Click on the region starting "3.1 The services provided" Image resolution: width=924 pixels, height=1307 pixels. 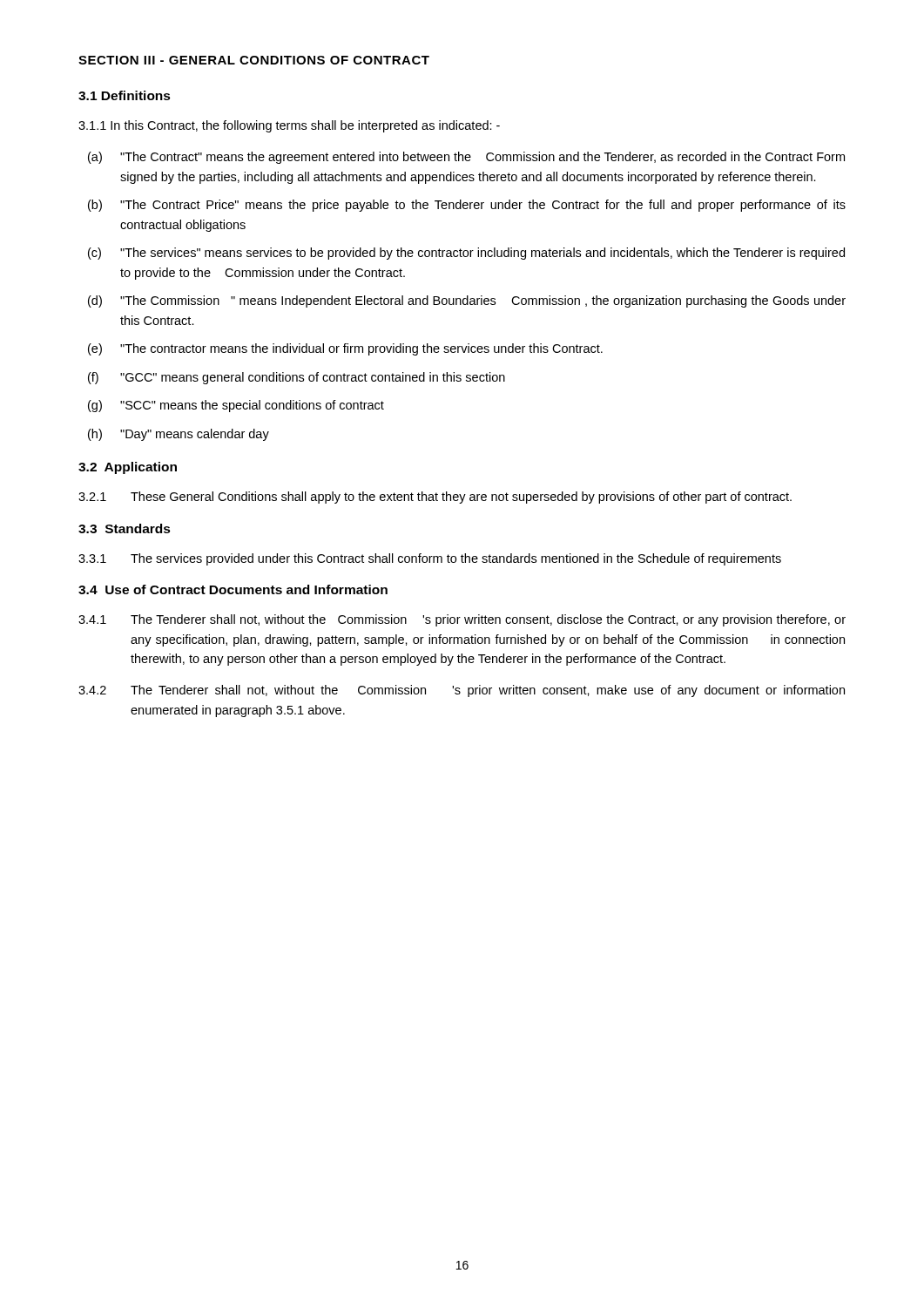(462, 558)
